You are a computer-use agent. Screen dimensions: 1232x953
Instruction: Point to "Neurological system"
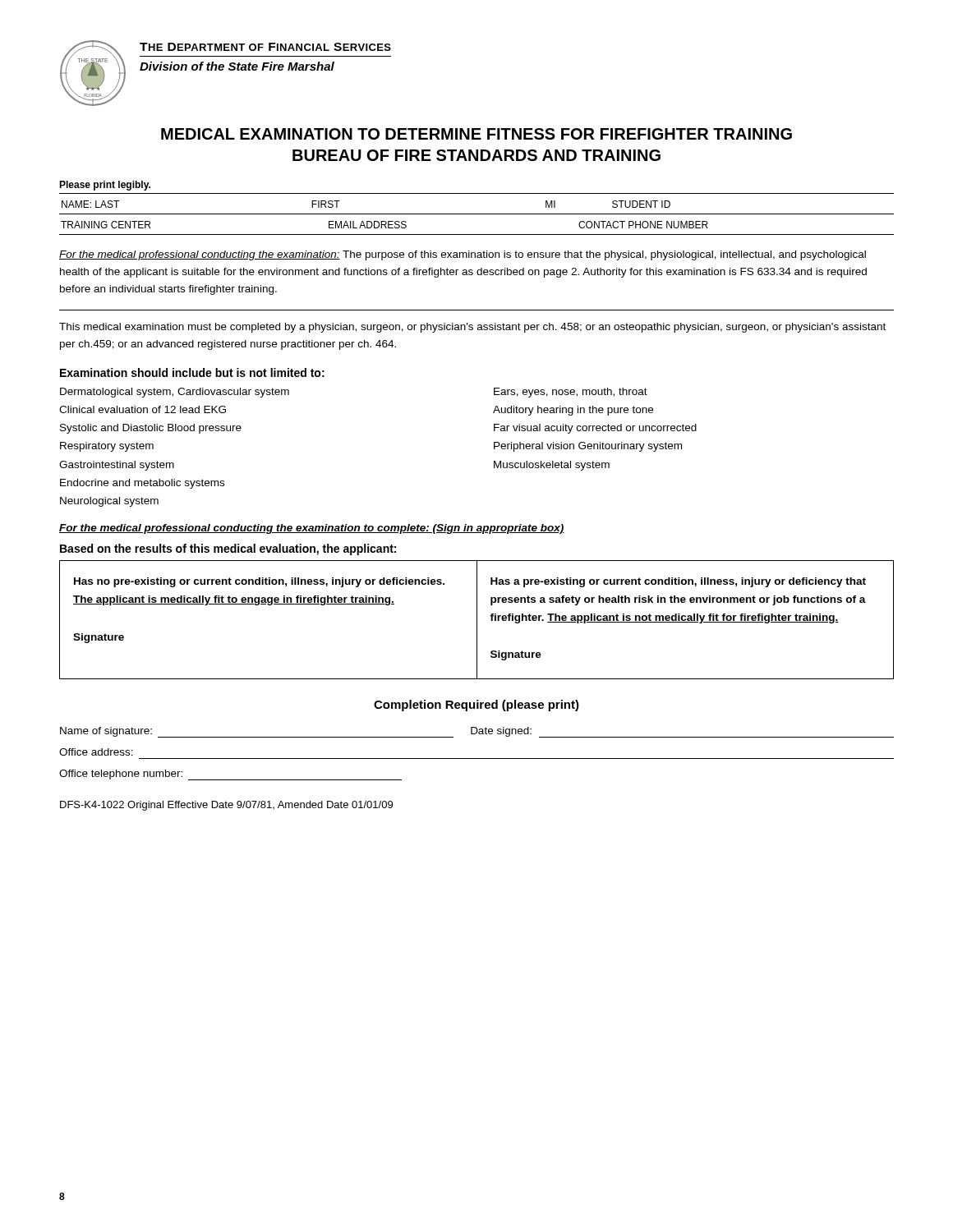pyautogui.click(x=109, y=501)
